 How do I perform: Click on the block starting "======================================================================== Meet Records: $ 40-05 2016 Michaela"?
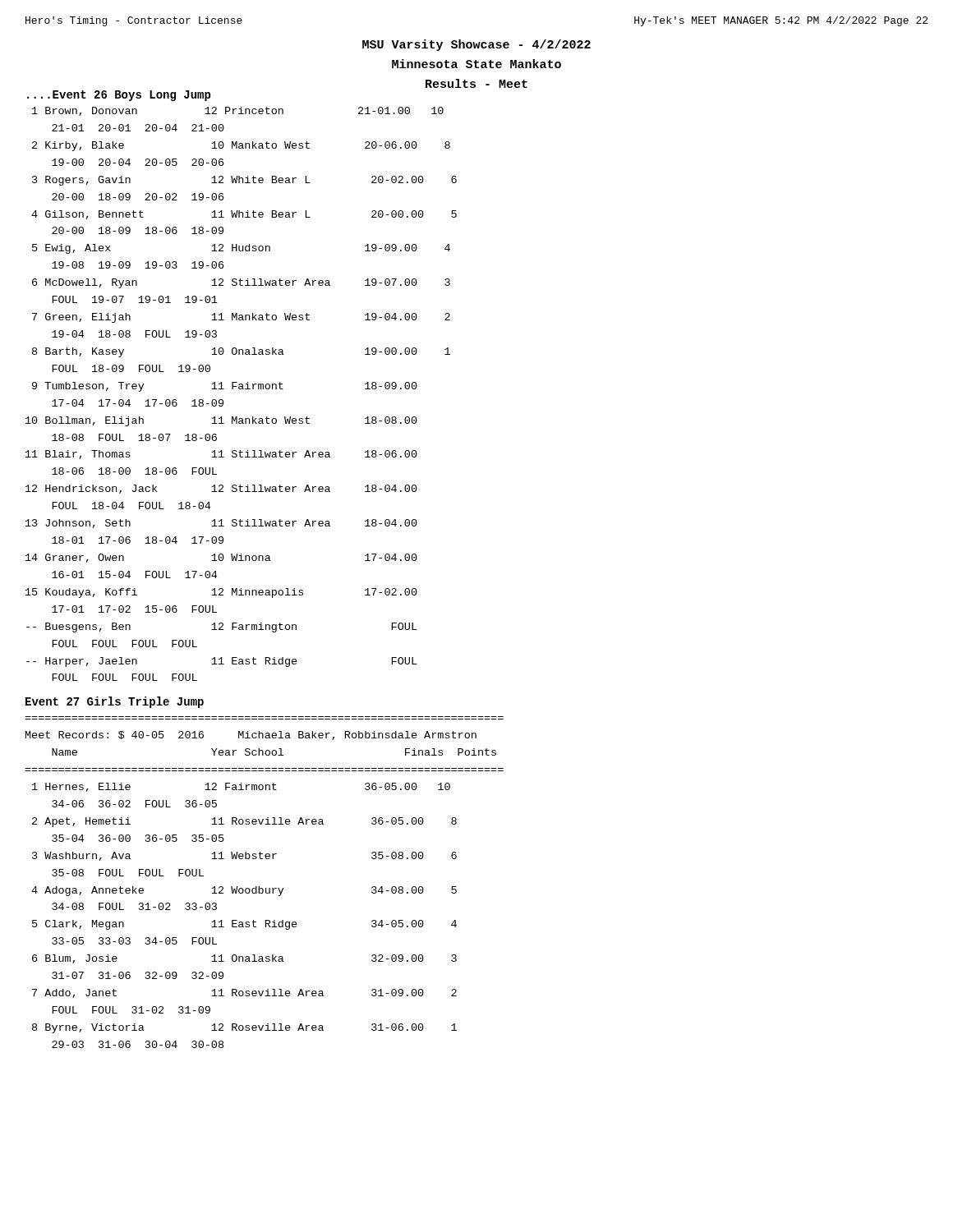tap(264, 744)
